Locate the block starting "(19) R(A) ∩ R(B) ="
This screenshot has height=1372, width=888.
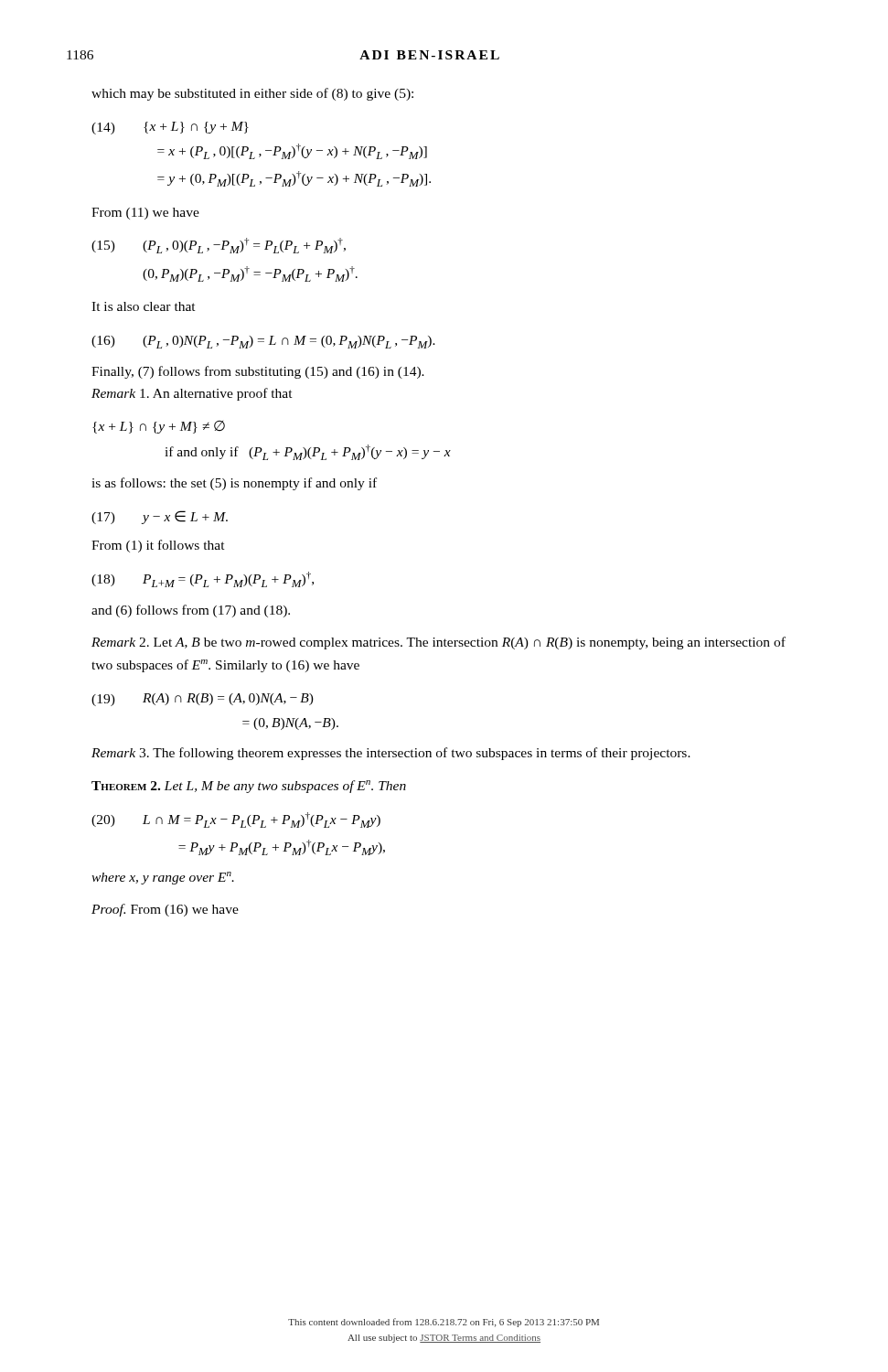[x=203, y=700]
